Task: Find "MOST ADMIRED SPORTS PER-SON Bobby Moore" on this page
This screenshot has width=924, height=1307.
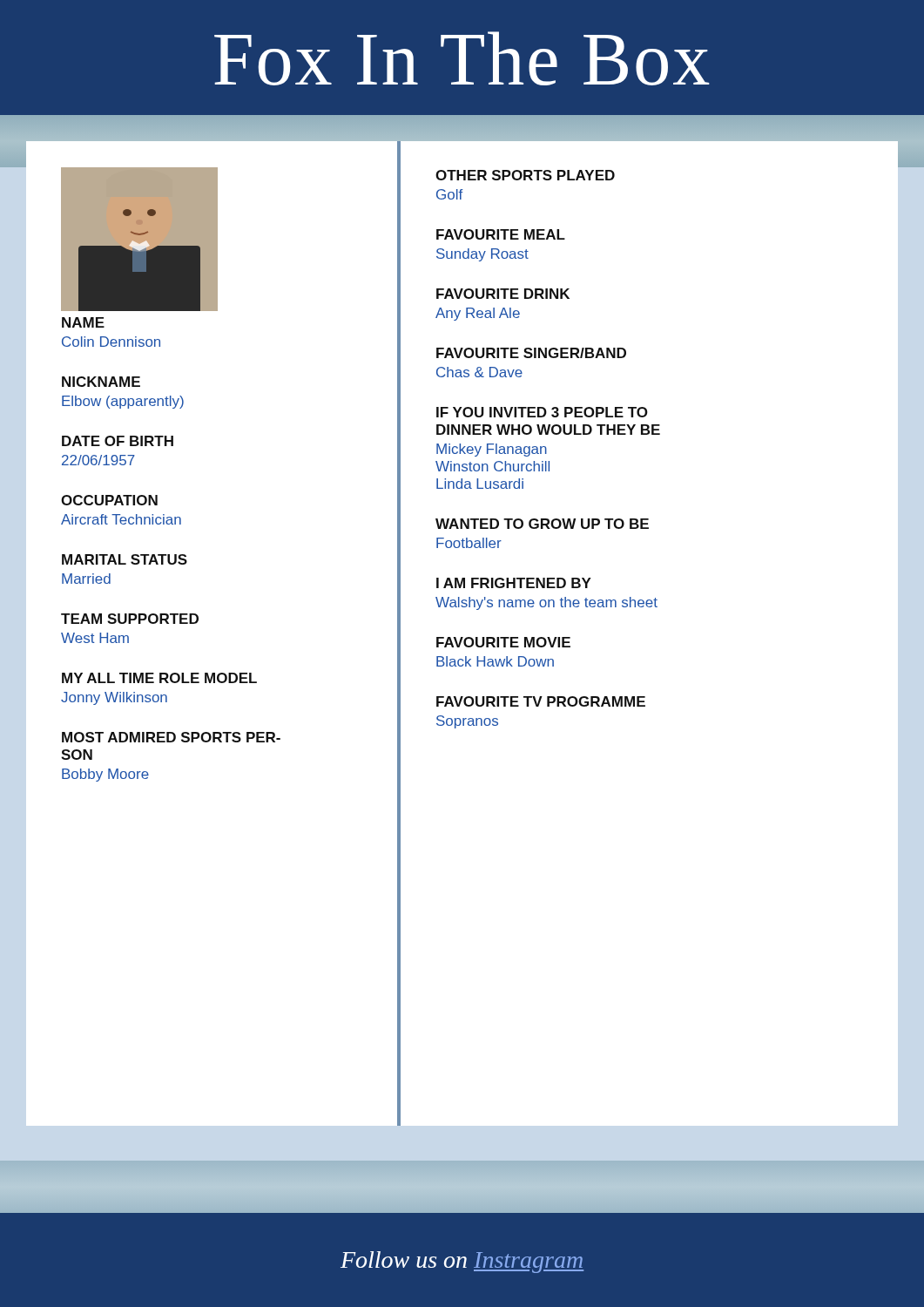Action: [x=171, y=737]
